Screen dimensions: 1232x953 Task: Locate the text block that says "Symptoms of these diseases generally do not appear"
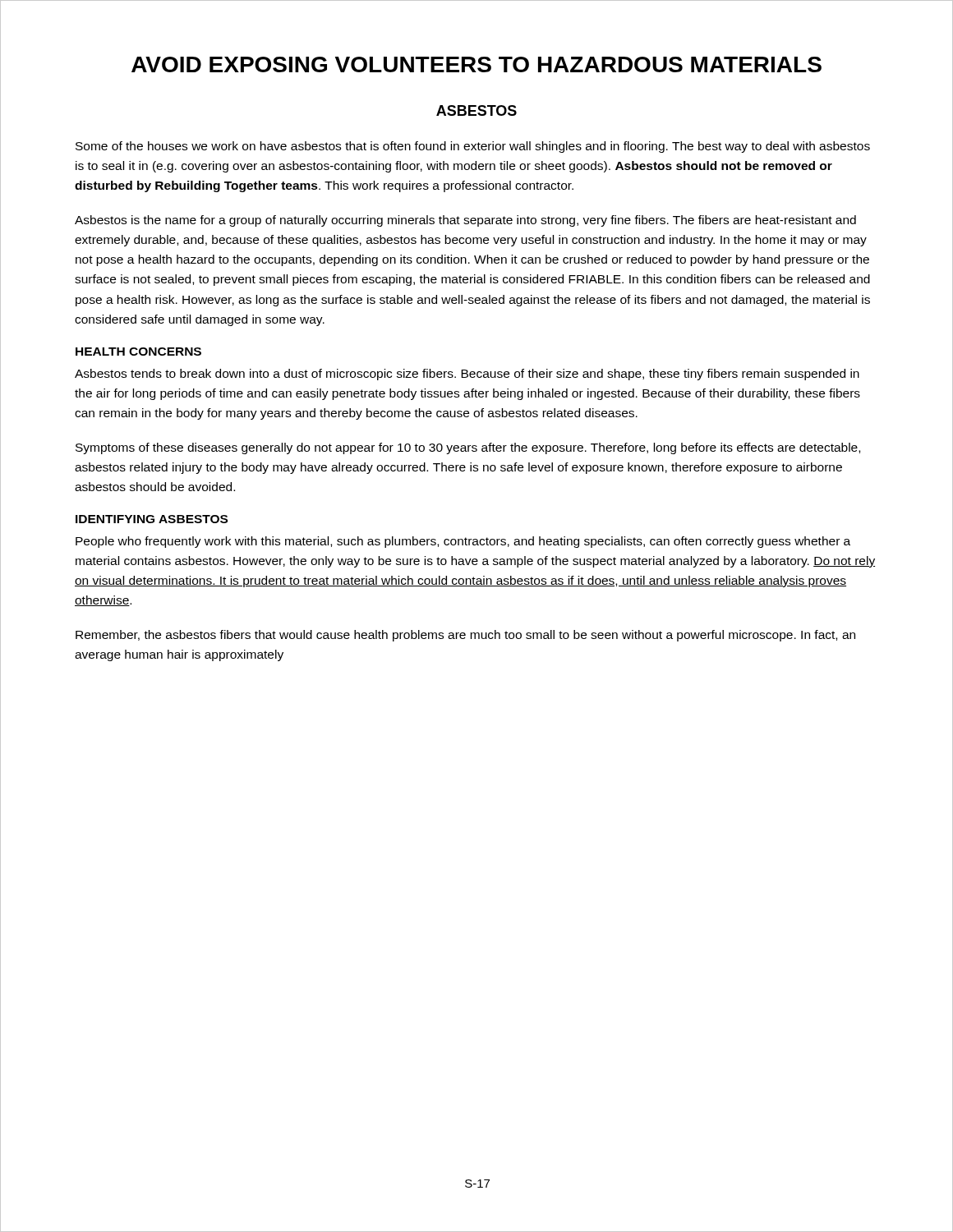468,467
